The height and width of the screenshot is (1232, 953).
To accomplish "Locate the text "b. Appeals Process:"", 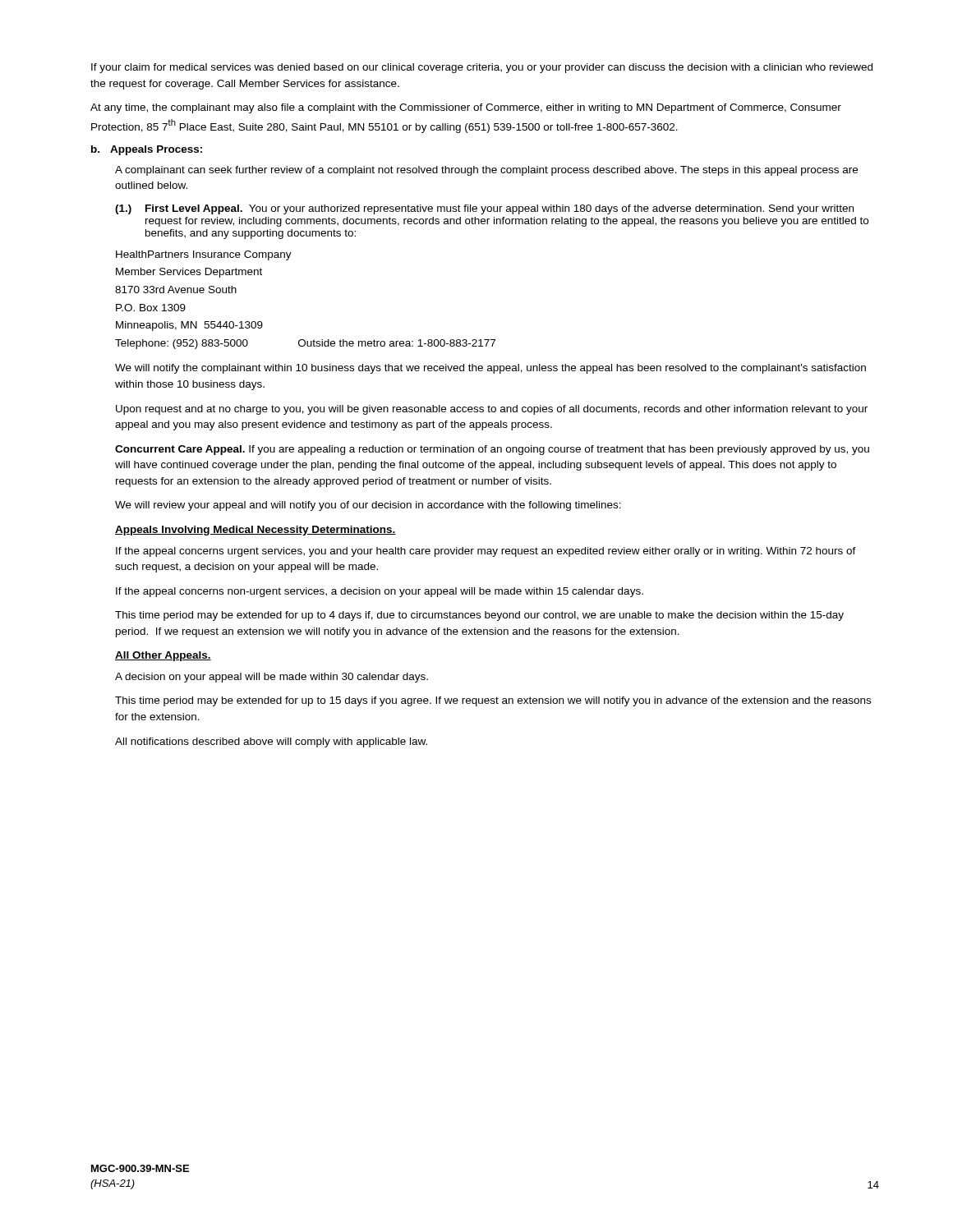I will (147, 149).
